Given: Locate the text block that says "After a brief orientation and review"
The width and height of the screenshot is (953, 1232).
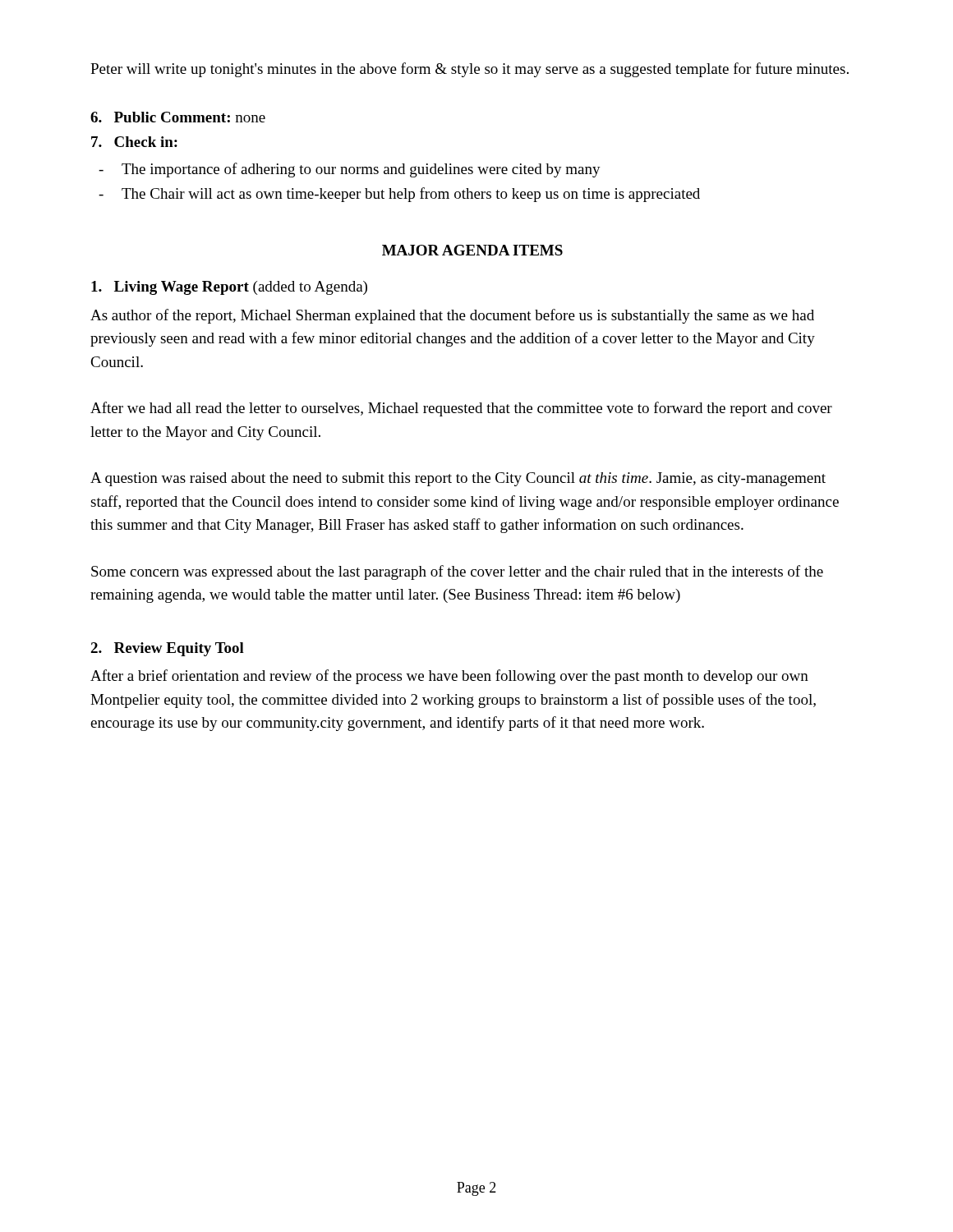Looking at the screenshot, I should tap(453, 699).
